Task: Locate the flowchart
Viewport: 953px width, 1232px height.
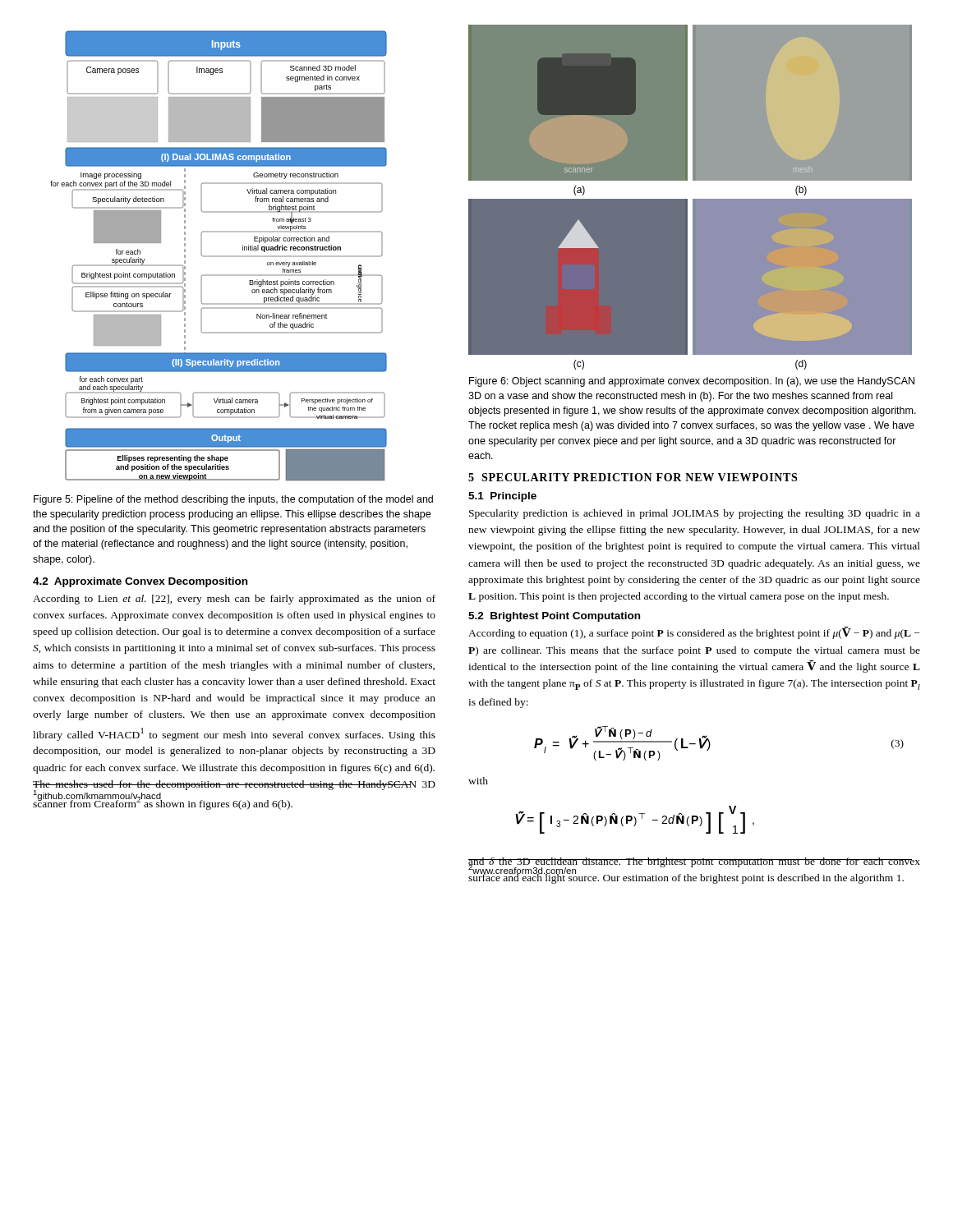Action: (x=226, y=256)
